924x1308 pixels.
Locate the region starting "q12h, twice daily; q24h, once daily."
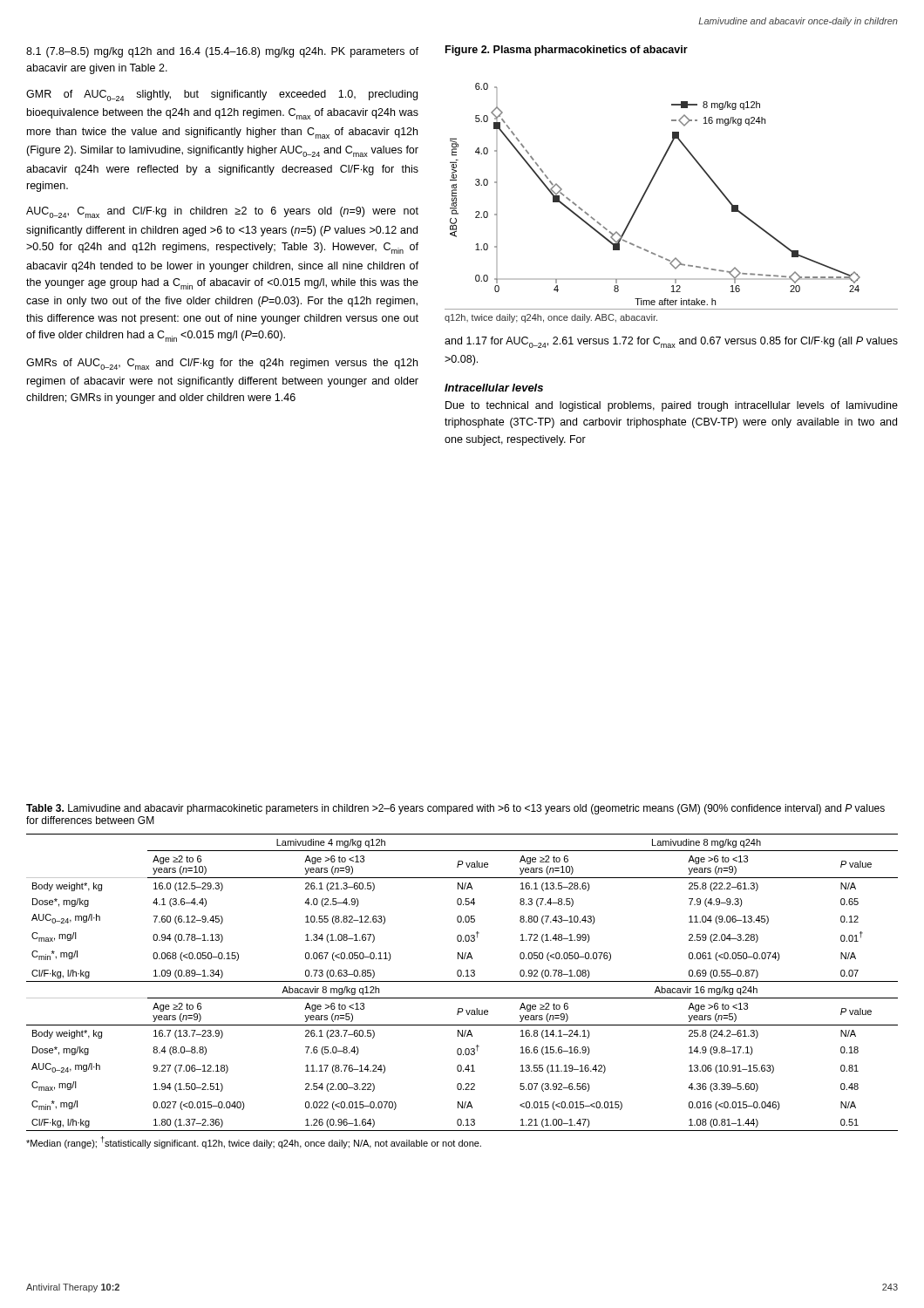[x=551, y=317]
